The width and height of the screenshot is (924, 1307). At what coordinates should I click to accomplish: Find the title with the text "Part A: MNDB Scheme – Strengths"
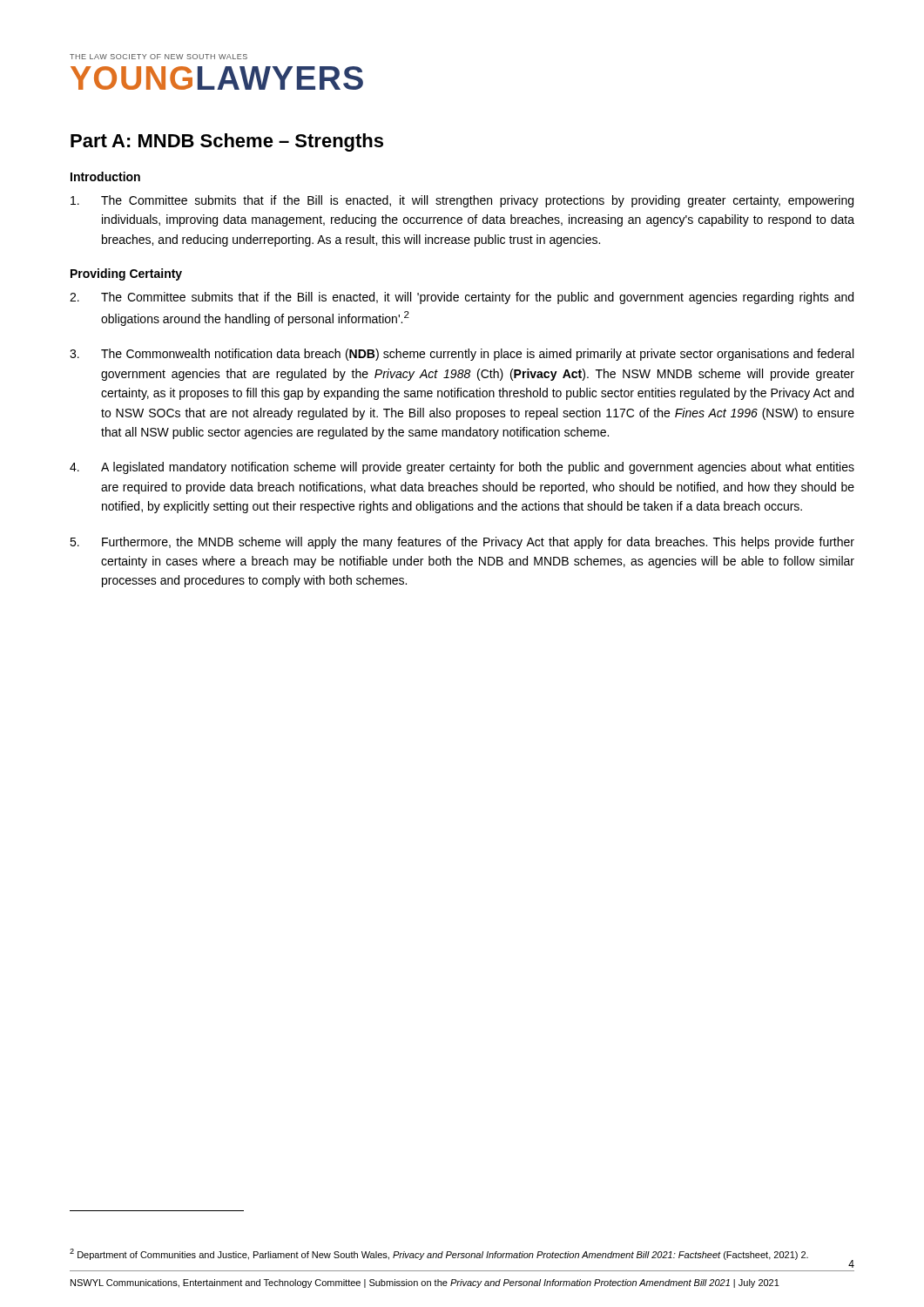coord(227,141)
